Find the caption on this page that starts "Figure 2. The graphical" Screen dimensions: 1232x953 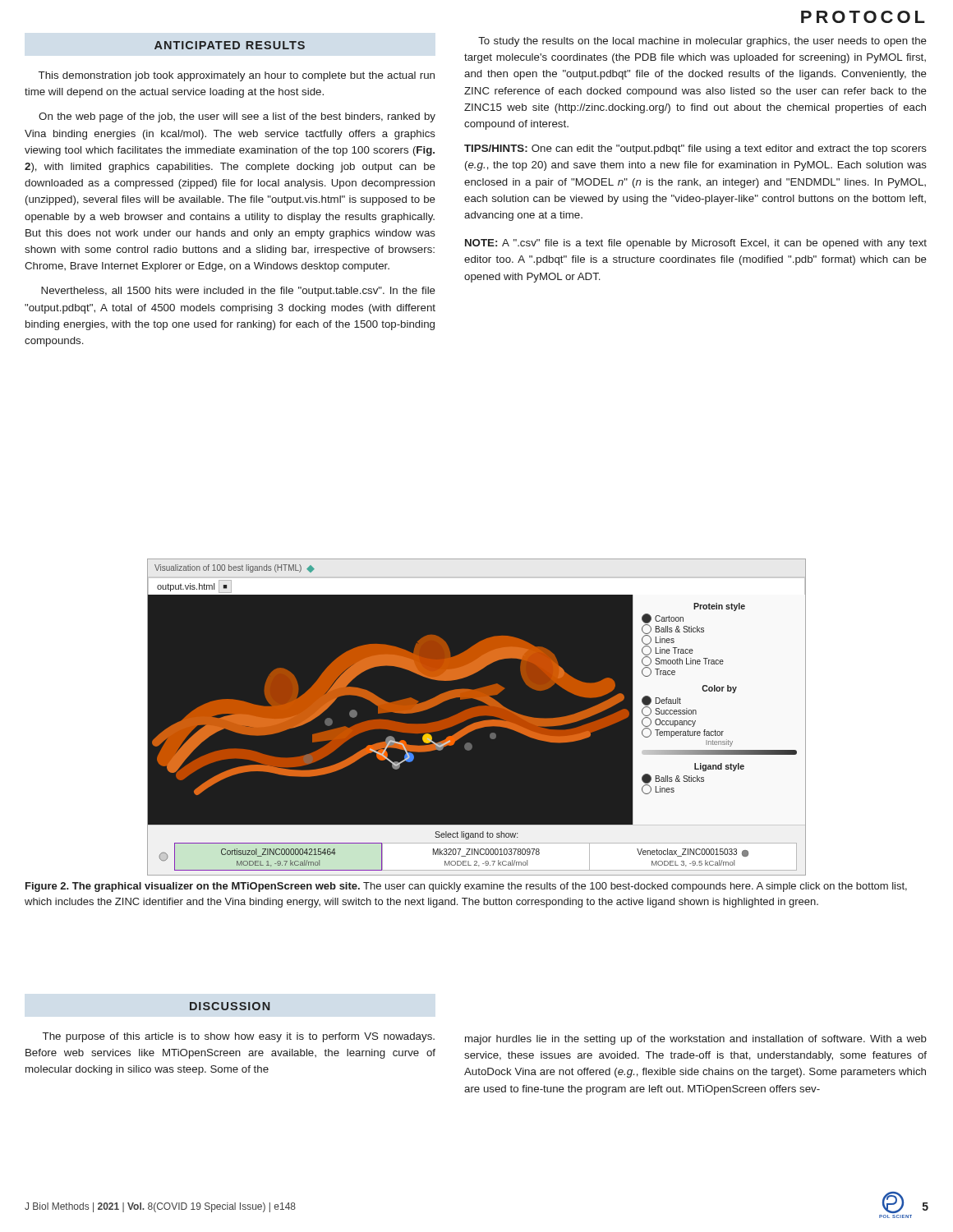coord(466,894)
